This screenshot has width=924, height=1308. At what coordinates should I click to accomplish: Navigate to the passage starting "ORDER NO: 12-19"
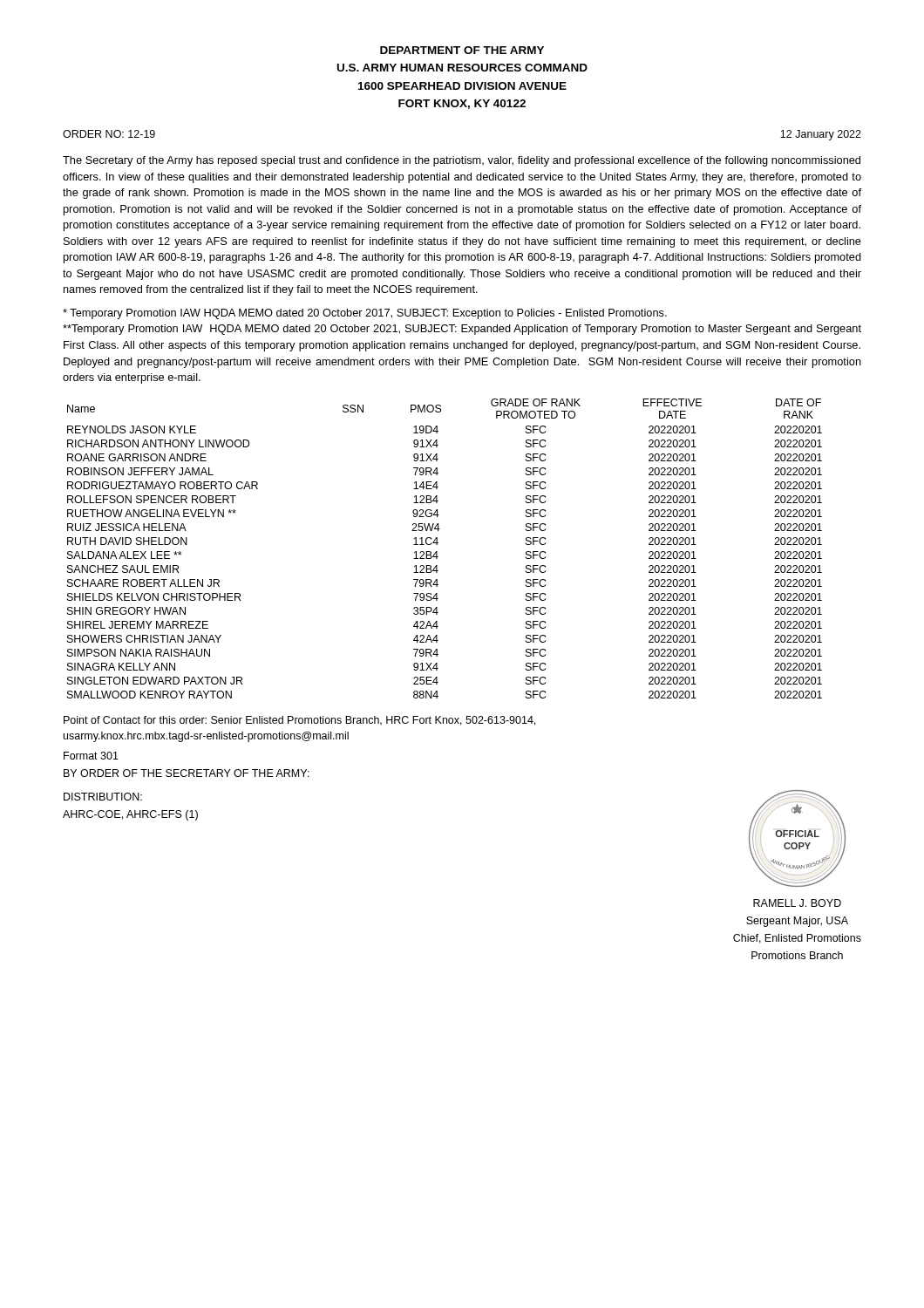pos(109,134)
